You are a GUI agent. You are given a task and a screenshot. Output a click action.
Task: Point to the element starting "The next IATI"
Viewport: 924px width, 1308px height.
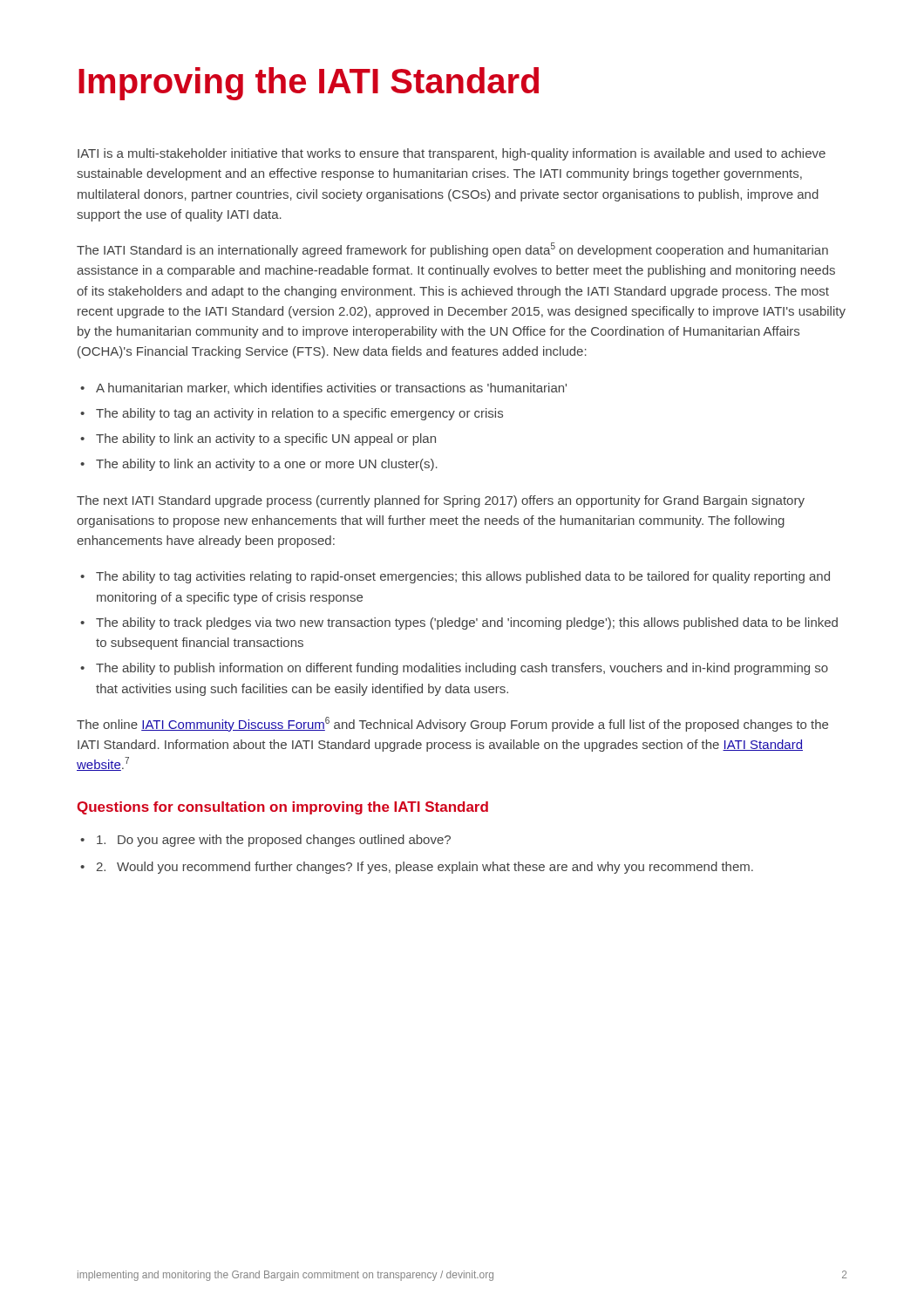(x=441, y=520)
